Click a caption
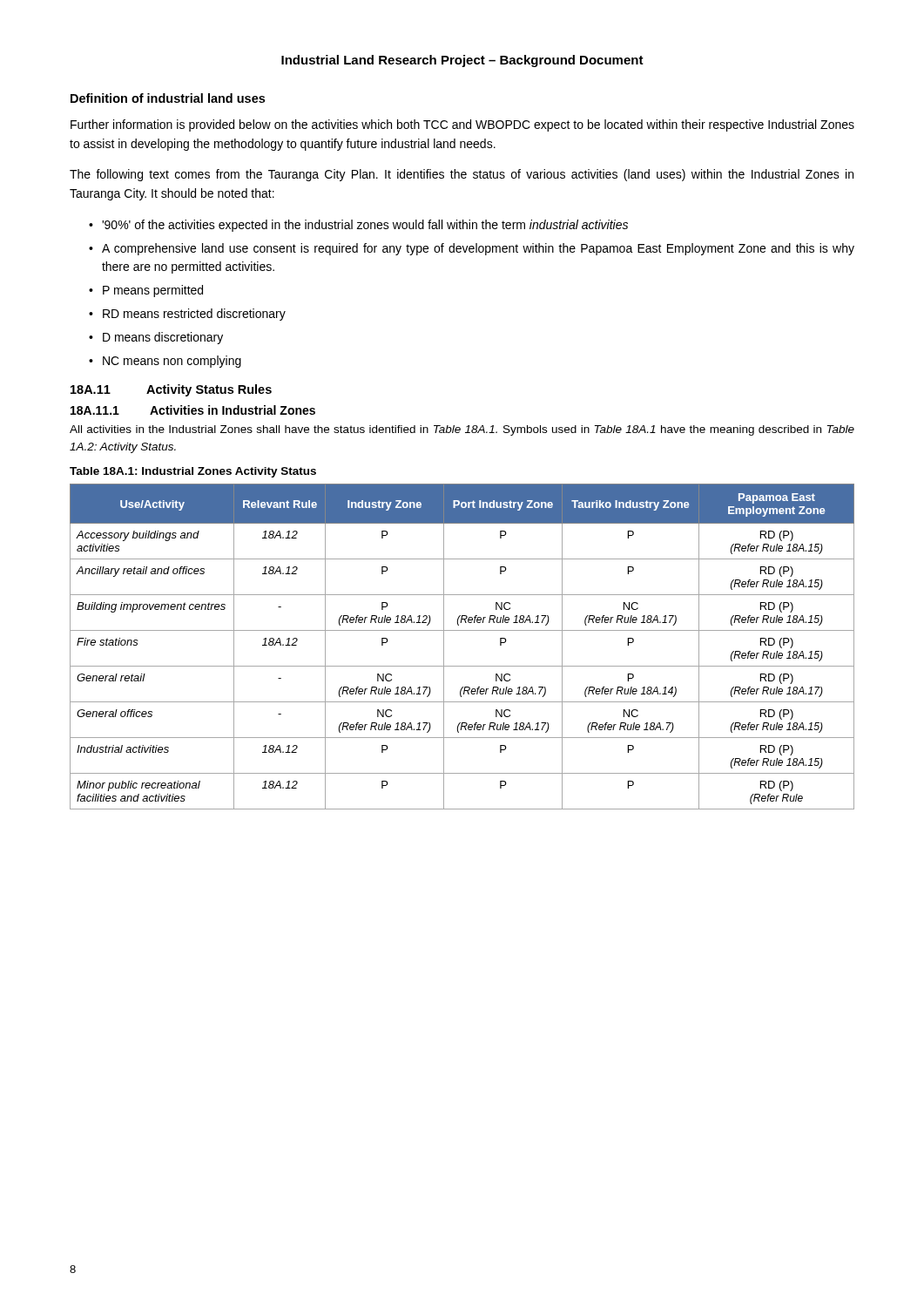The image size is (924, 1307). pos(193,471)
